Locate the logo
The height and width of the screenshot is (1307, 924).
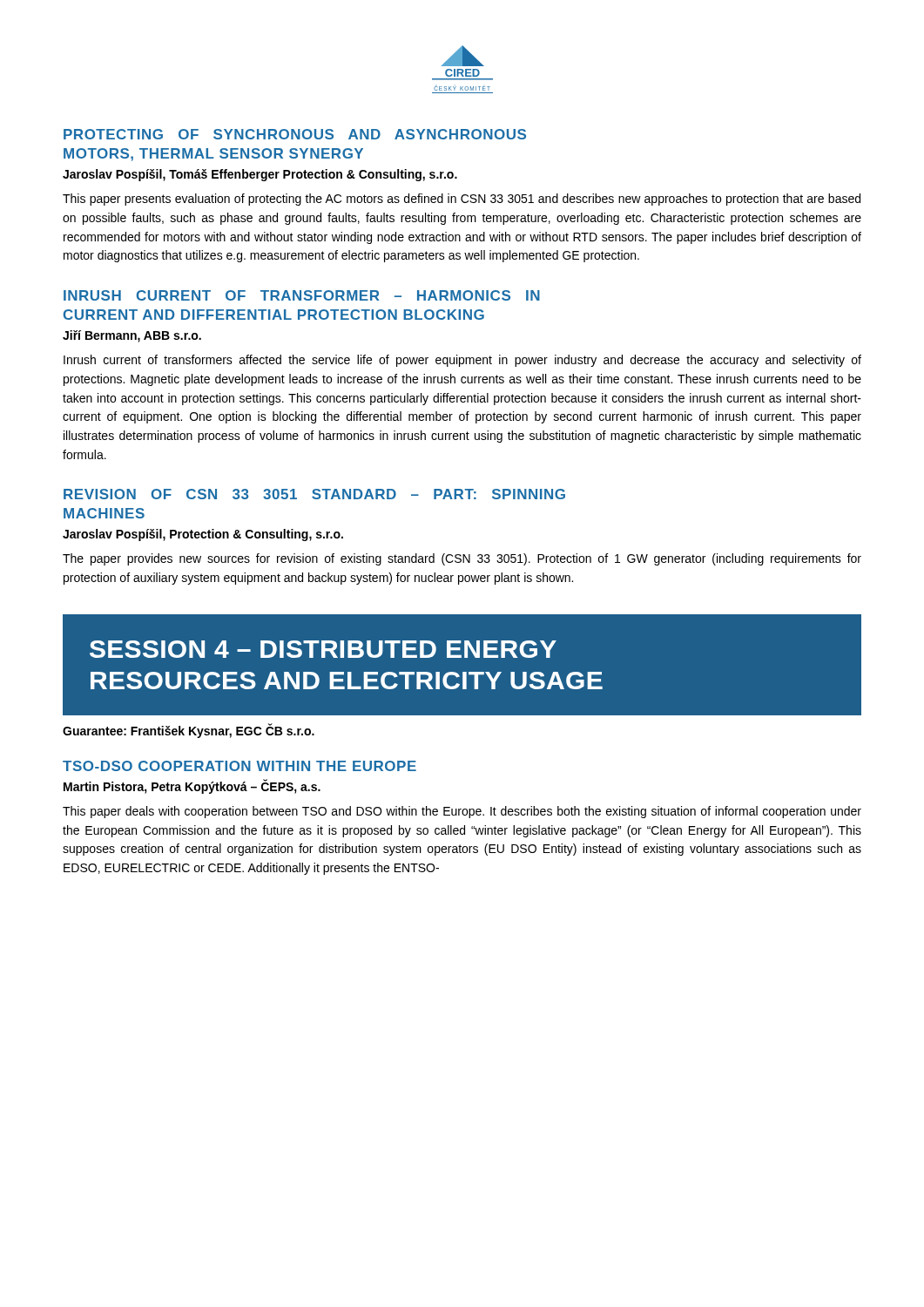click(462, 76)
